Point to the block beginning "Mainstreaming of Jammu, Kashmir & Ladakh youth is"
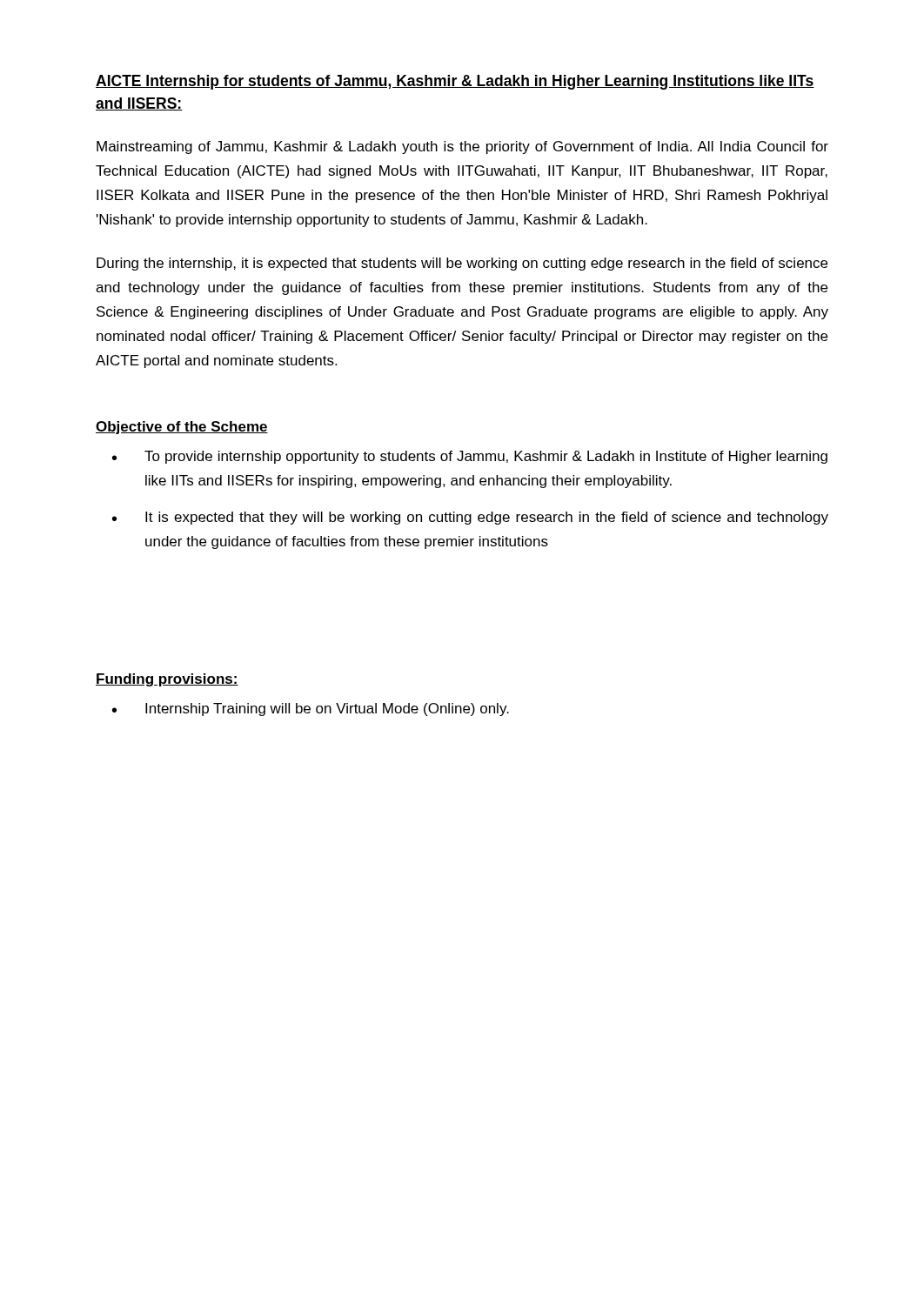Image resolution: width=924 pixels, height=1305 pixels. point(462,183)
